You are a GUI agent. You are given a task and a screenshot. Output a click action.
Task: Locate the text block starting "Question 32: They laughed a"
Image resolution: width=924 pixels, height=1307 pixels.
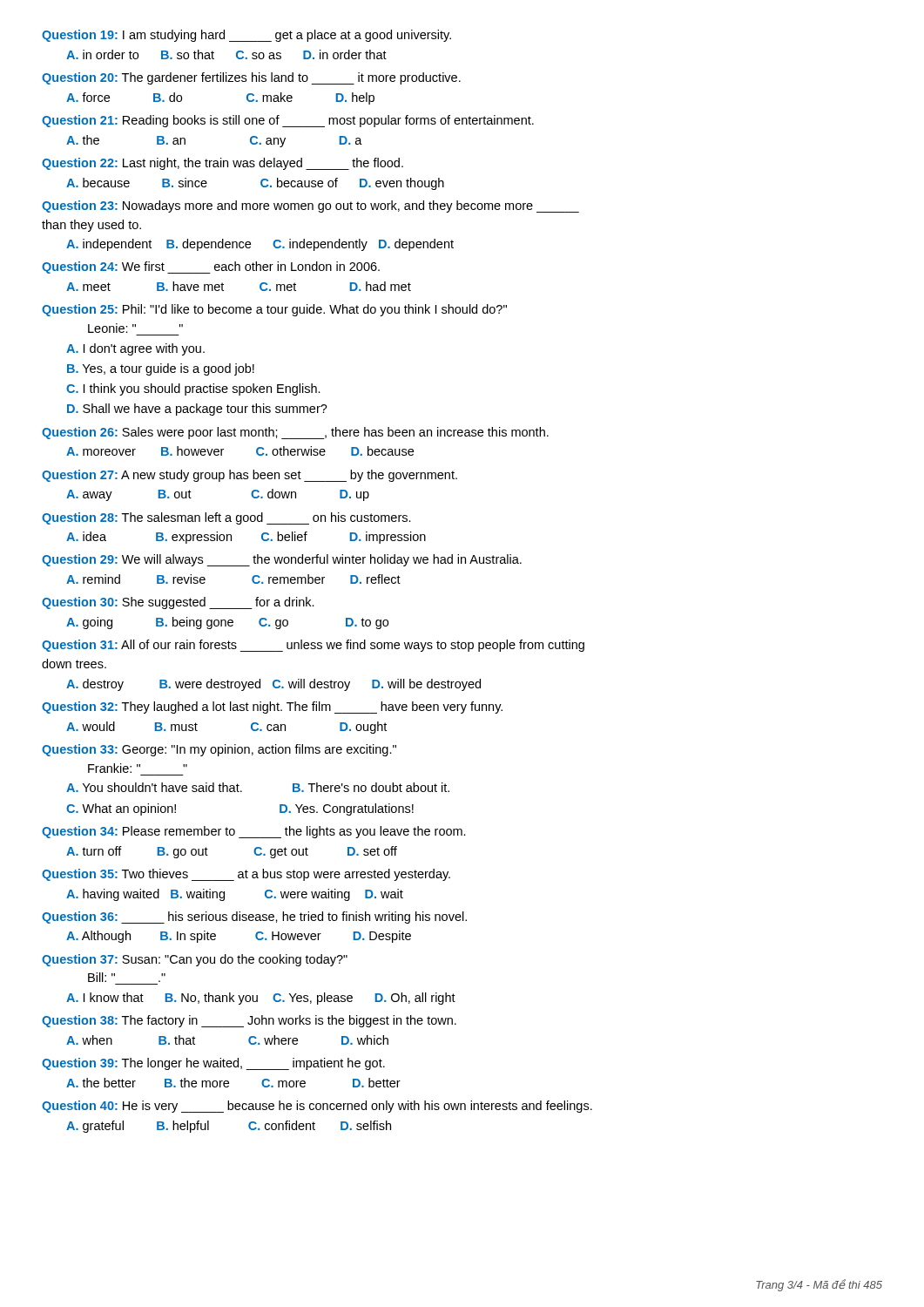462,718
